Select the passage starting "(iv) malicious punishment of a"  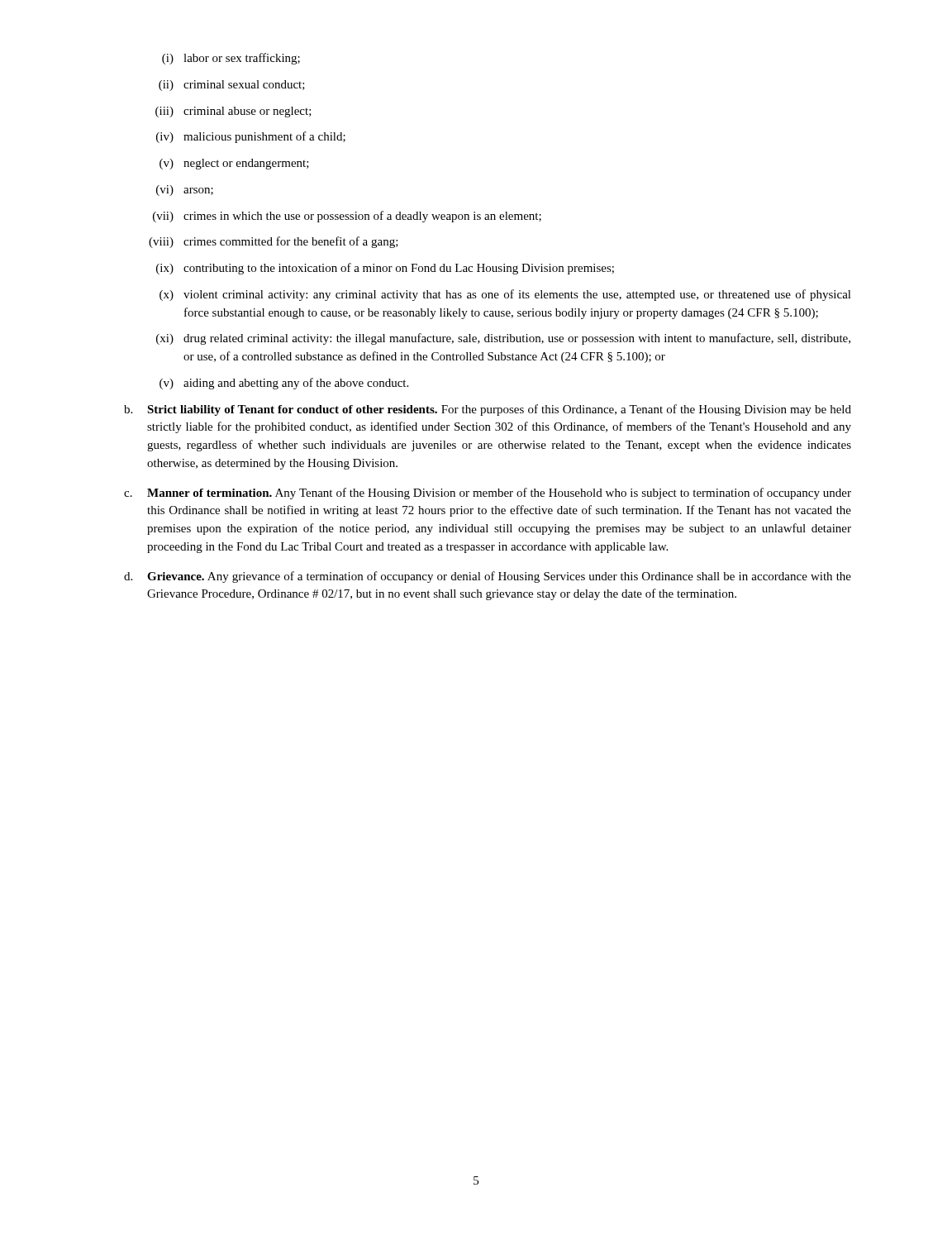pyautogui.click(x=251, y=137)
